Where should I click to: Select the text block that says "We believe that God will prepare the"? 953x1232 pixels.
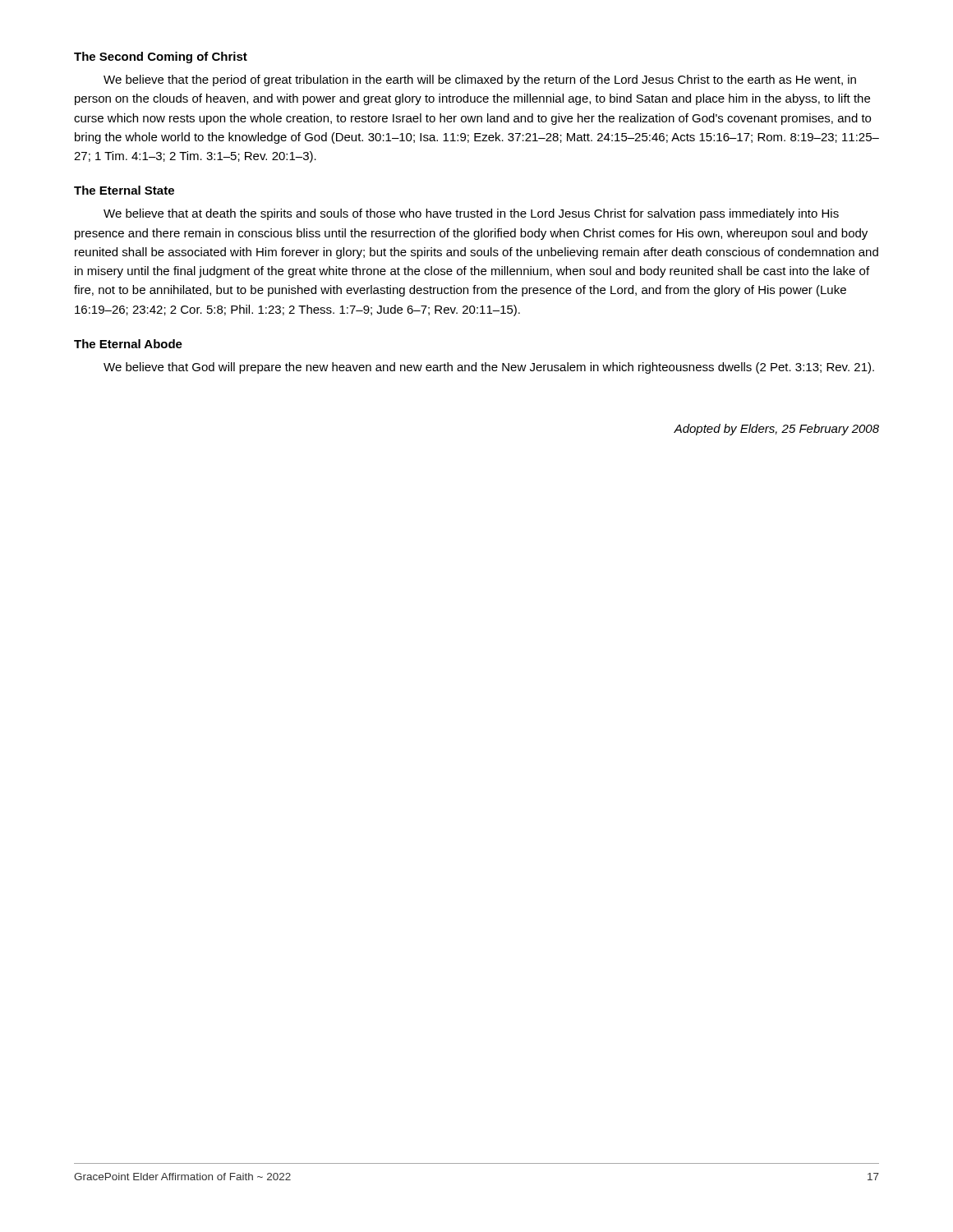[489, 367]
